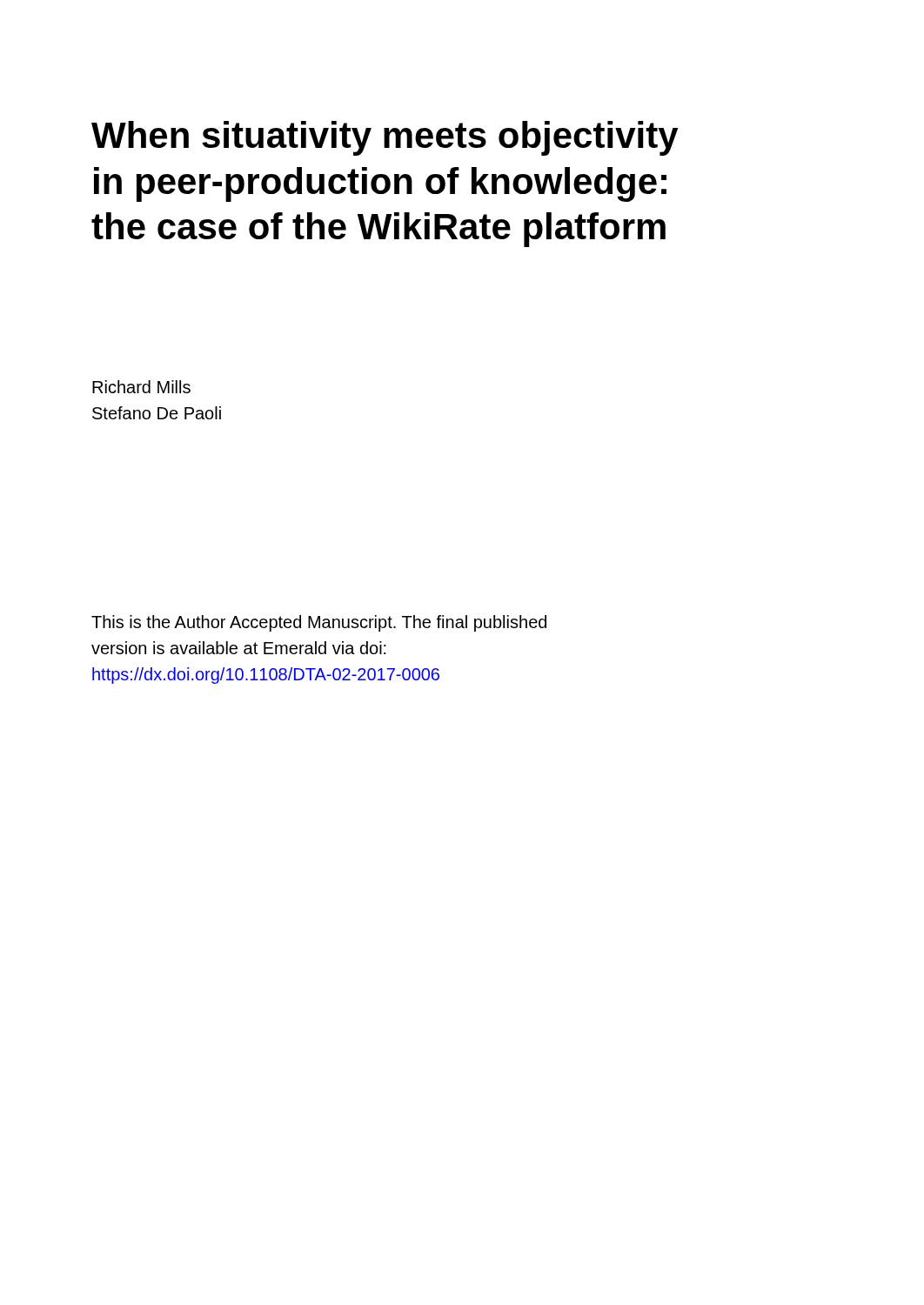Image resolution: width=924 pixels, height=1305 pixels.
Task: Point to the text block starting "This is the Author Accepted Manuscript."
Action: (344, 648)
